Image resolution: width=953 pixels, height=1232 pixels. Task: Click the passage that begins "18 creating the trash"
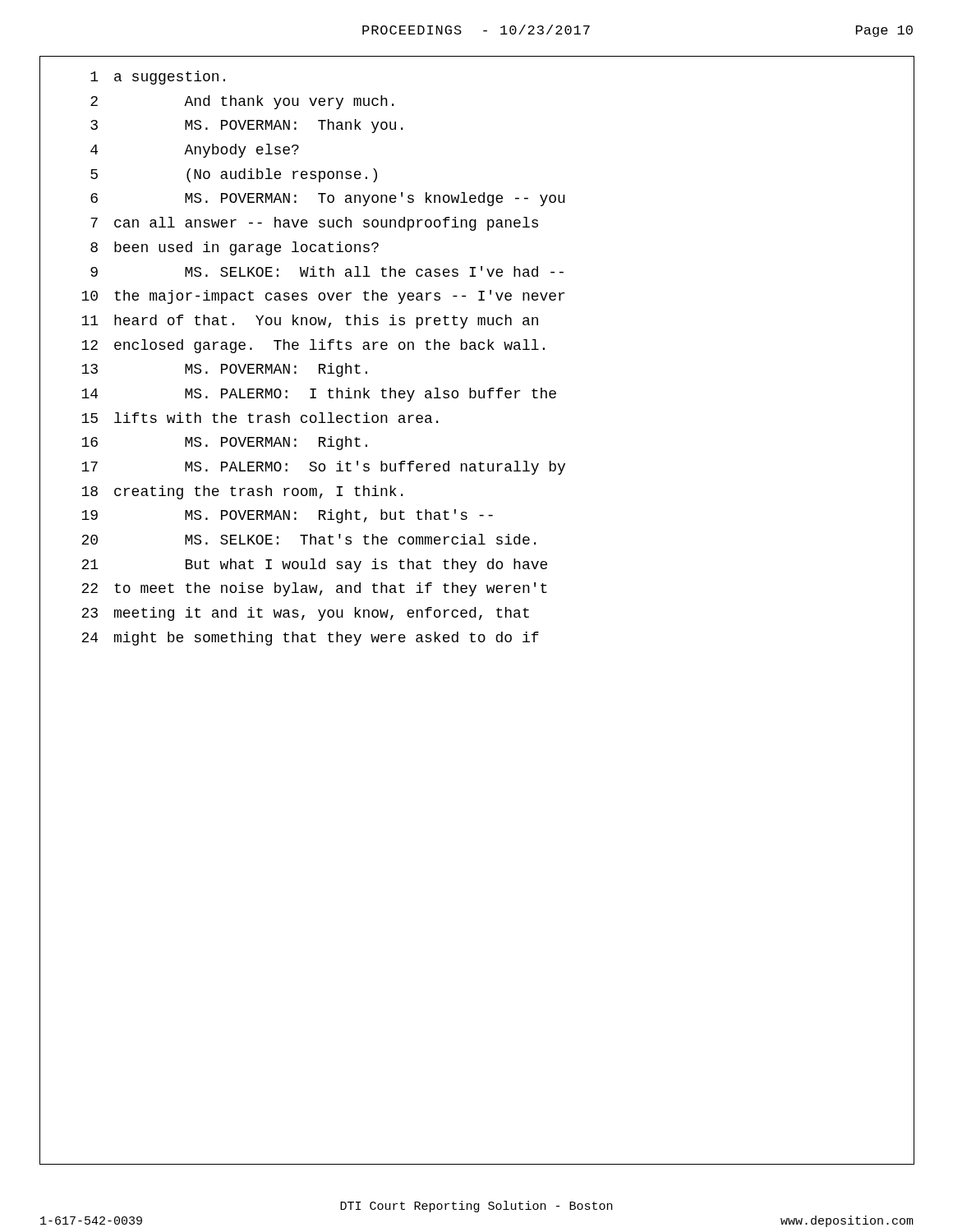[x=231, y=492]
